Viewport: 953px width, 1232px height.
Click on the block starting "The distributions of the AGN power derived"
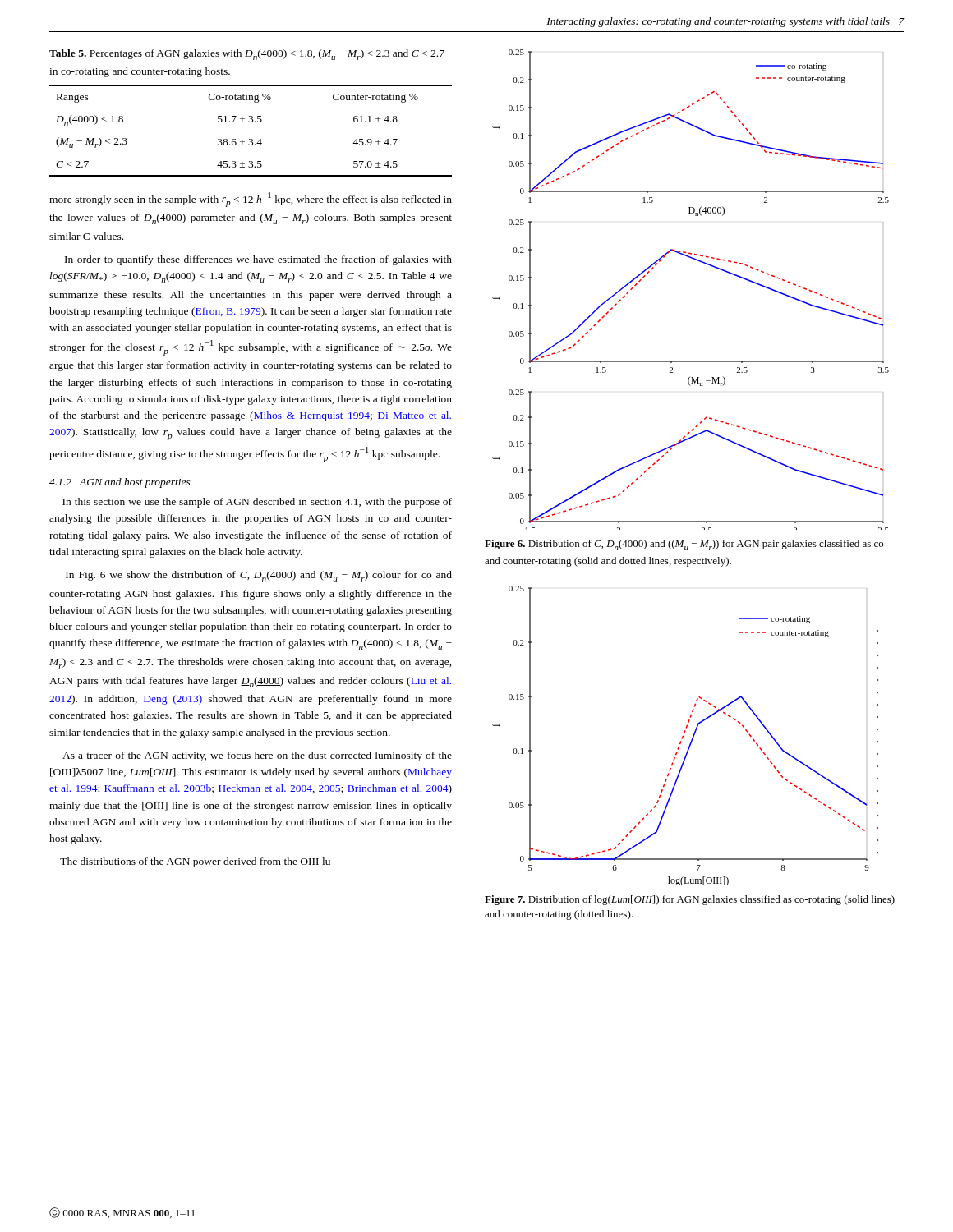[x=192, y=861]
